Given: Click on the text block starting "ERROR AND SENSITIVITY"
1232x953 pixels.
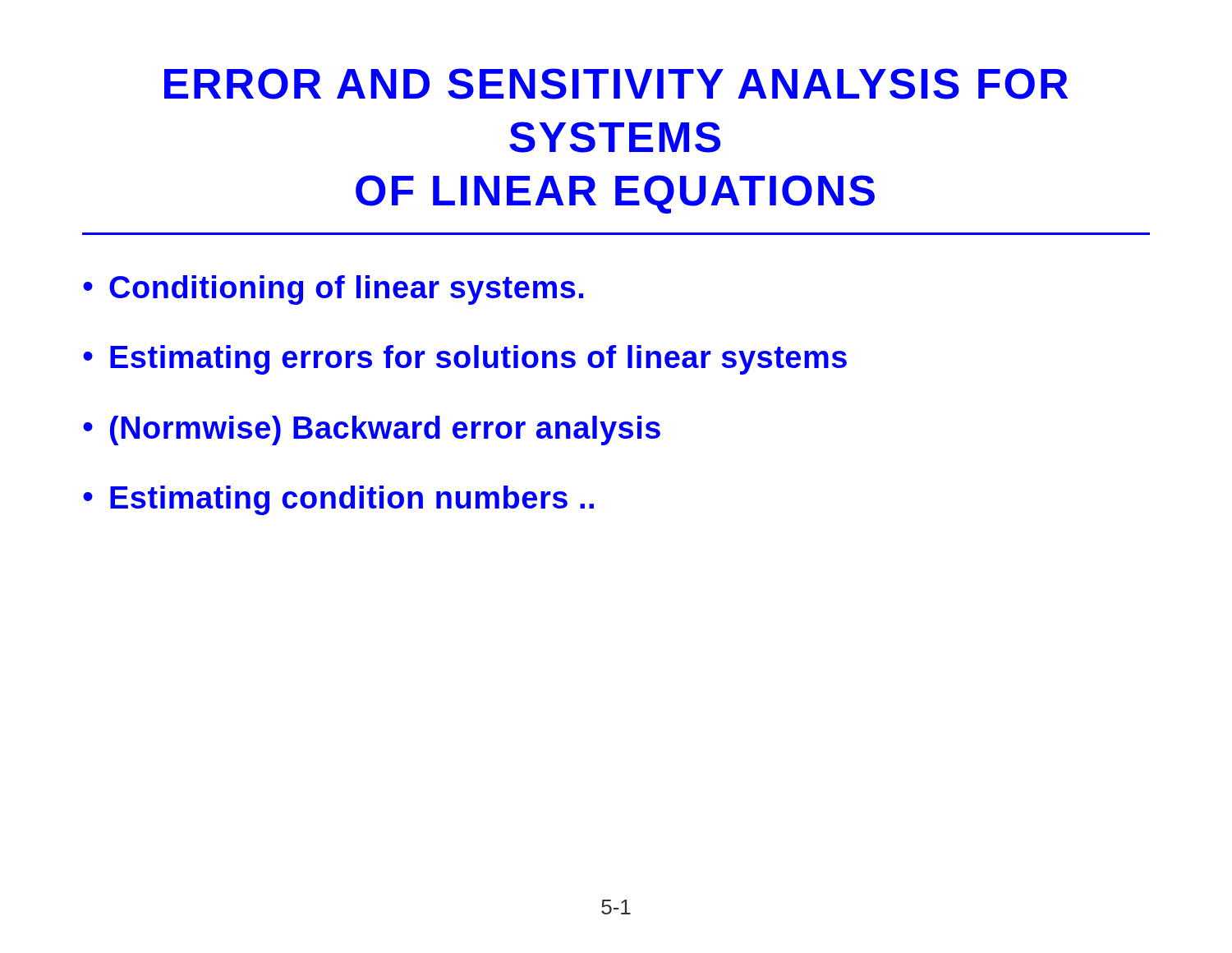Looking at the screenshot, I should click(616, 138).
